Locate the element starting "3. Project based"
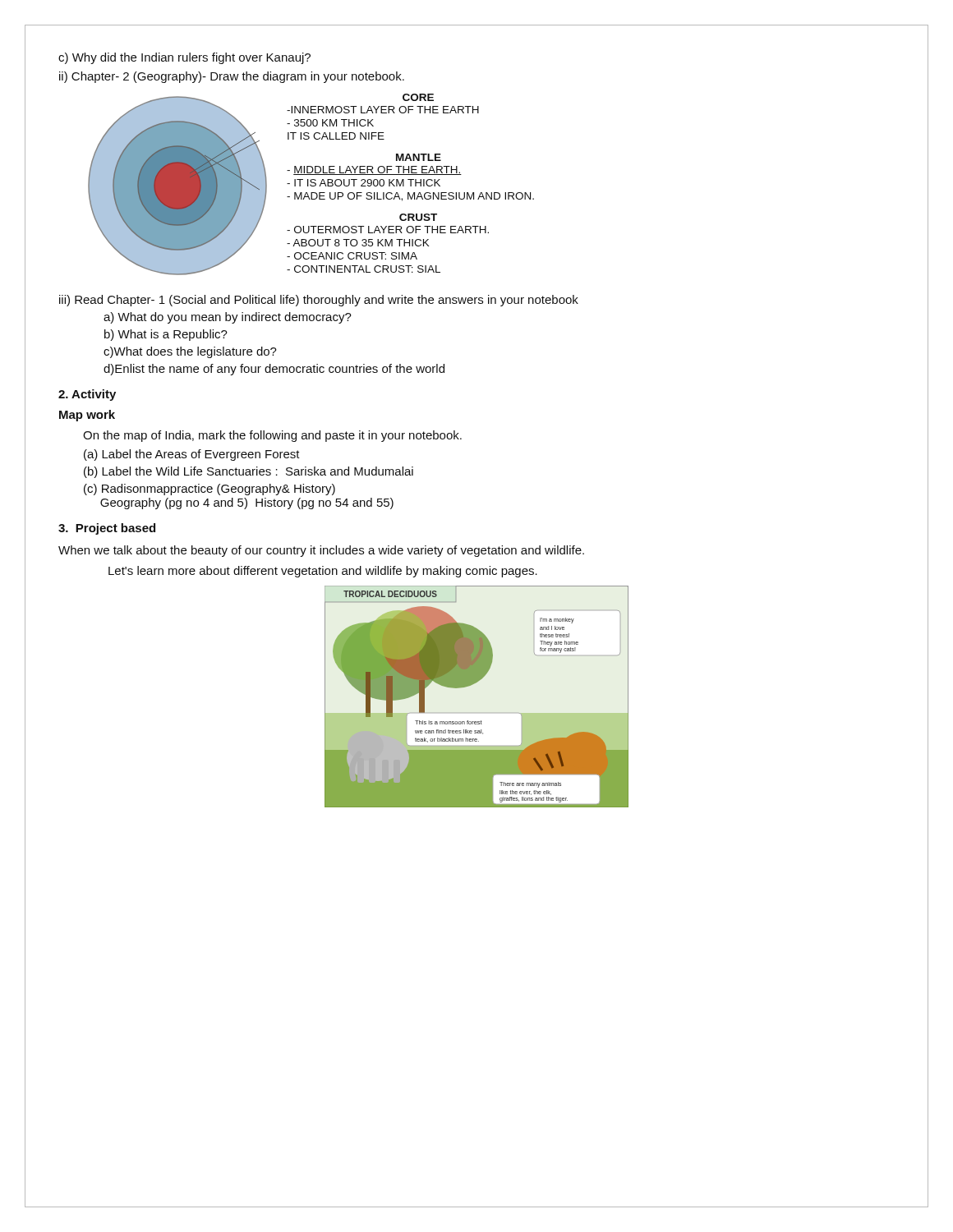The image size is (953, 1232). click(x=107, y=528)
